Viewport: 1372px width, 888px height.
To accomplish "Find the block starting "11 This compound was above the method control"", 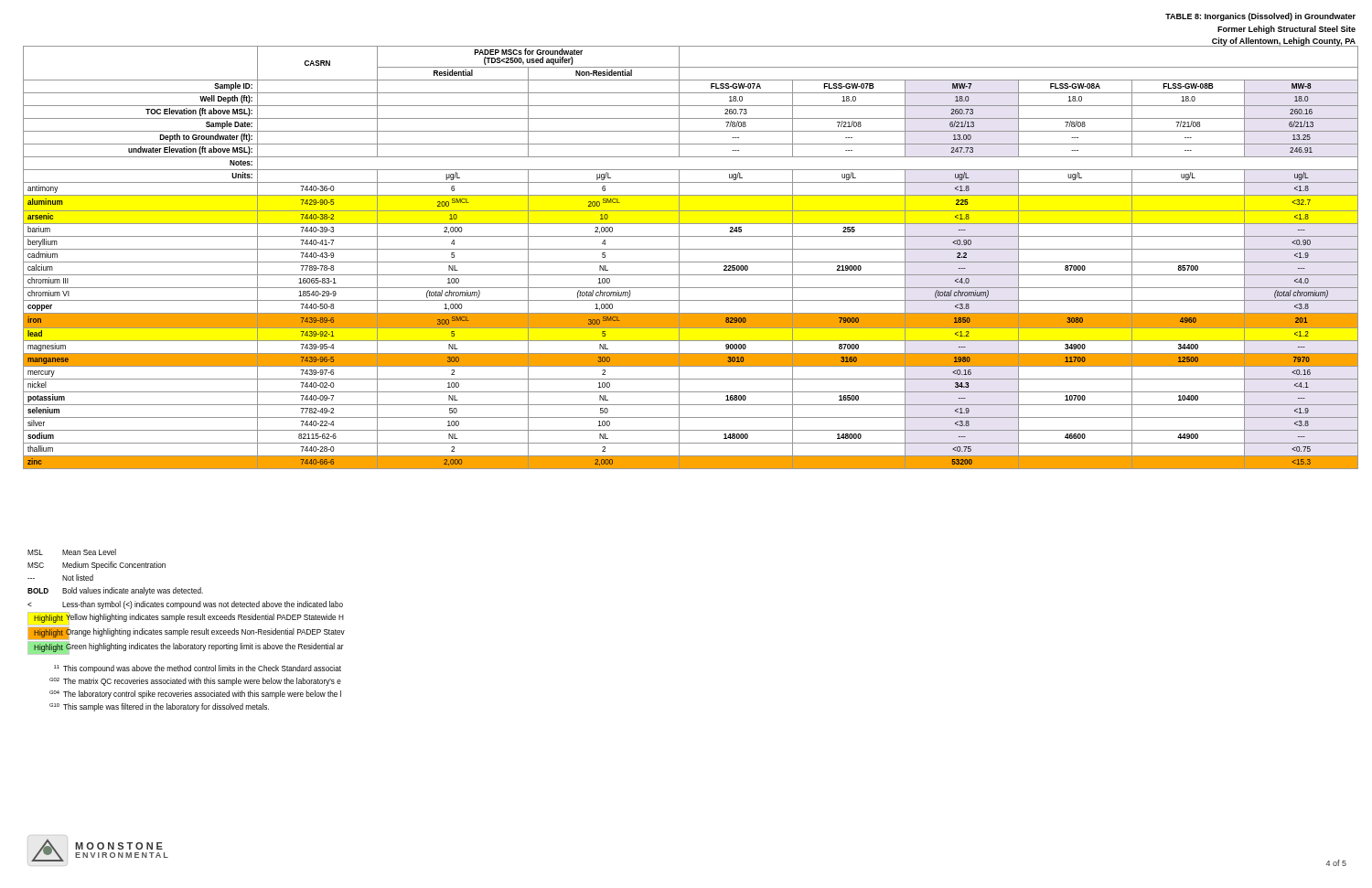I will (184, 669).
